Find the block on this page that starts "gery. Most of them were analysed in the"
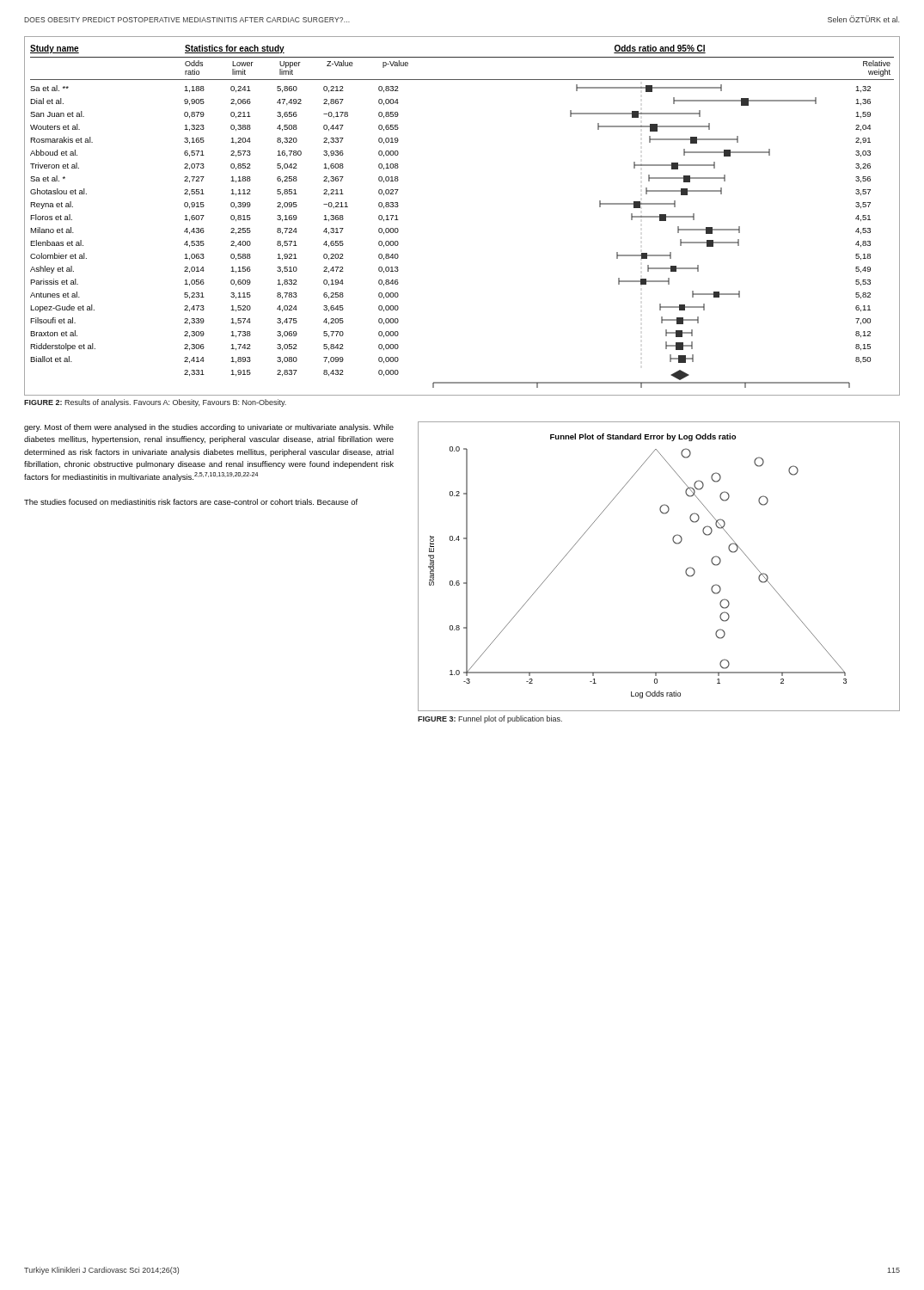 tap(209, 464)
